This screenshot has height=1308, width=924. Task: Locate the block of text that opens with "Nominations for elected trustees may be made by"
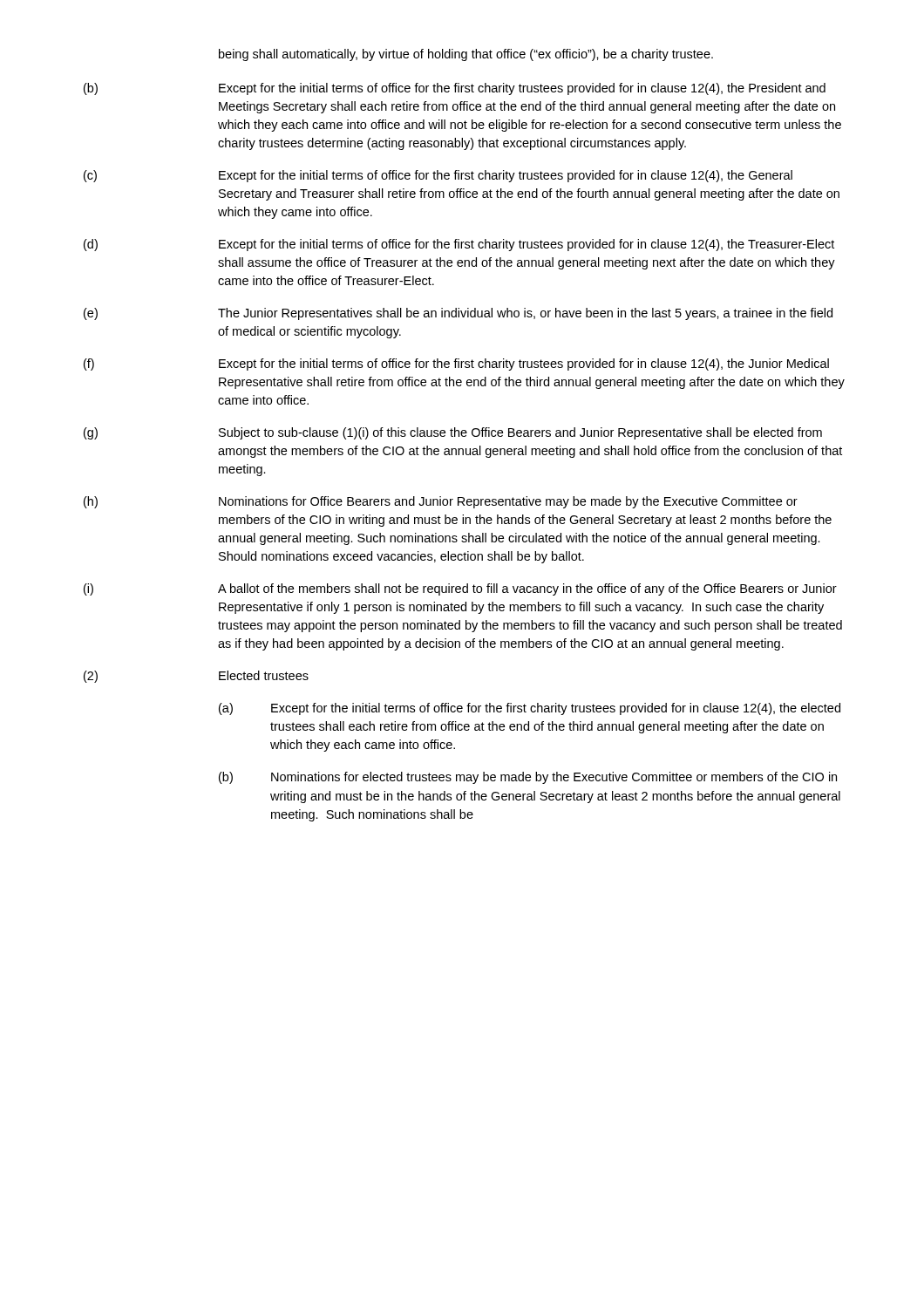coord(556,796)
